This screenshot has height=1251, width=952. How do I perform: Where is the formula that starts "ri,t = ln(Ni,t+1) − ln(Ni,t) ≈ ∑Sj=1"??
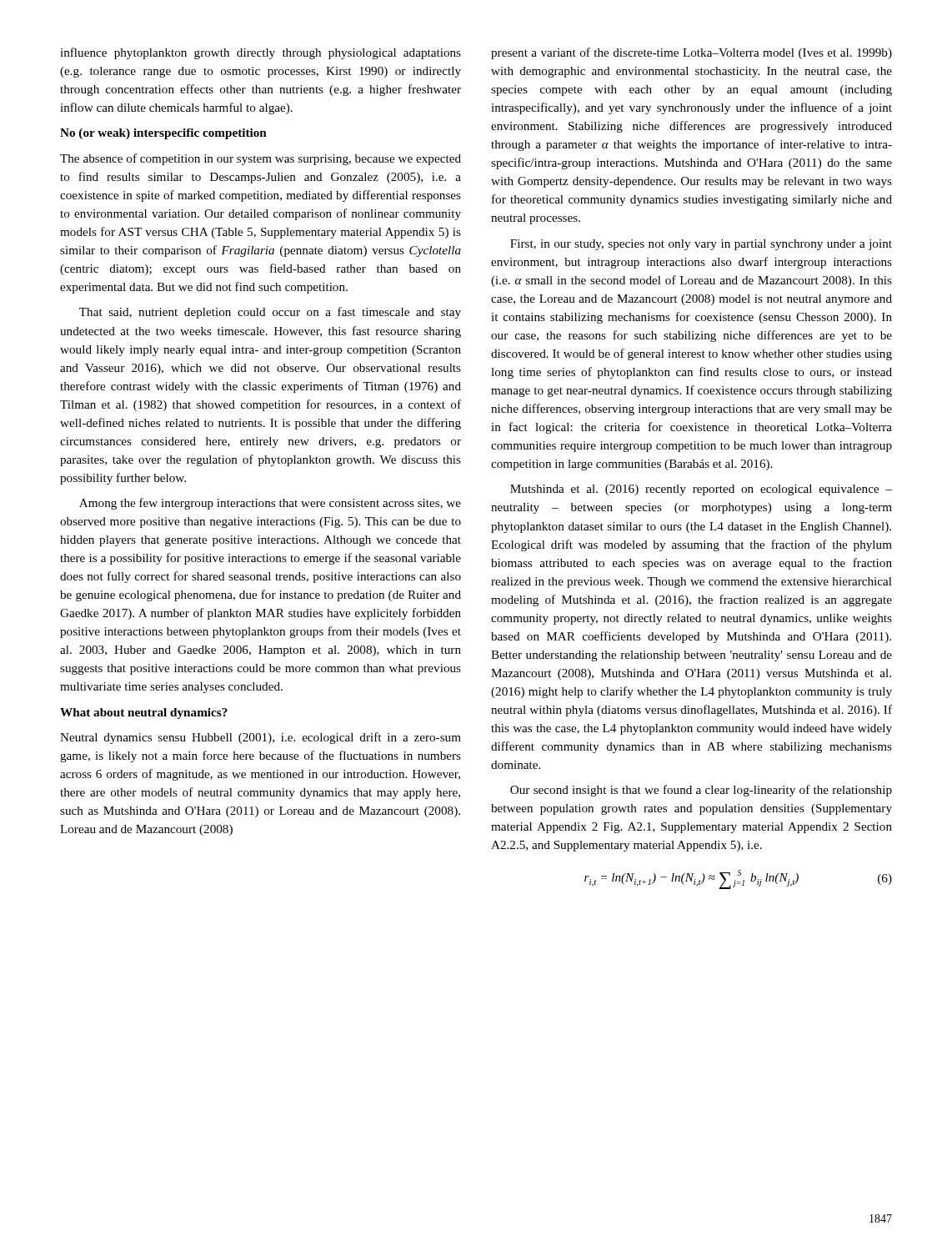pos(692,878)
